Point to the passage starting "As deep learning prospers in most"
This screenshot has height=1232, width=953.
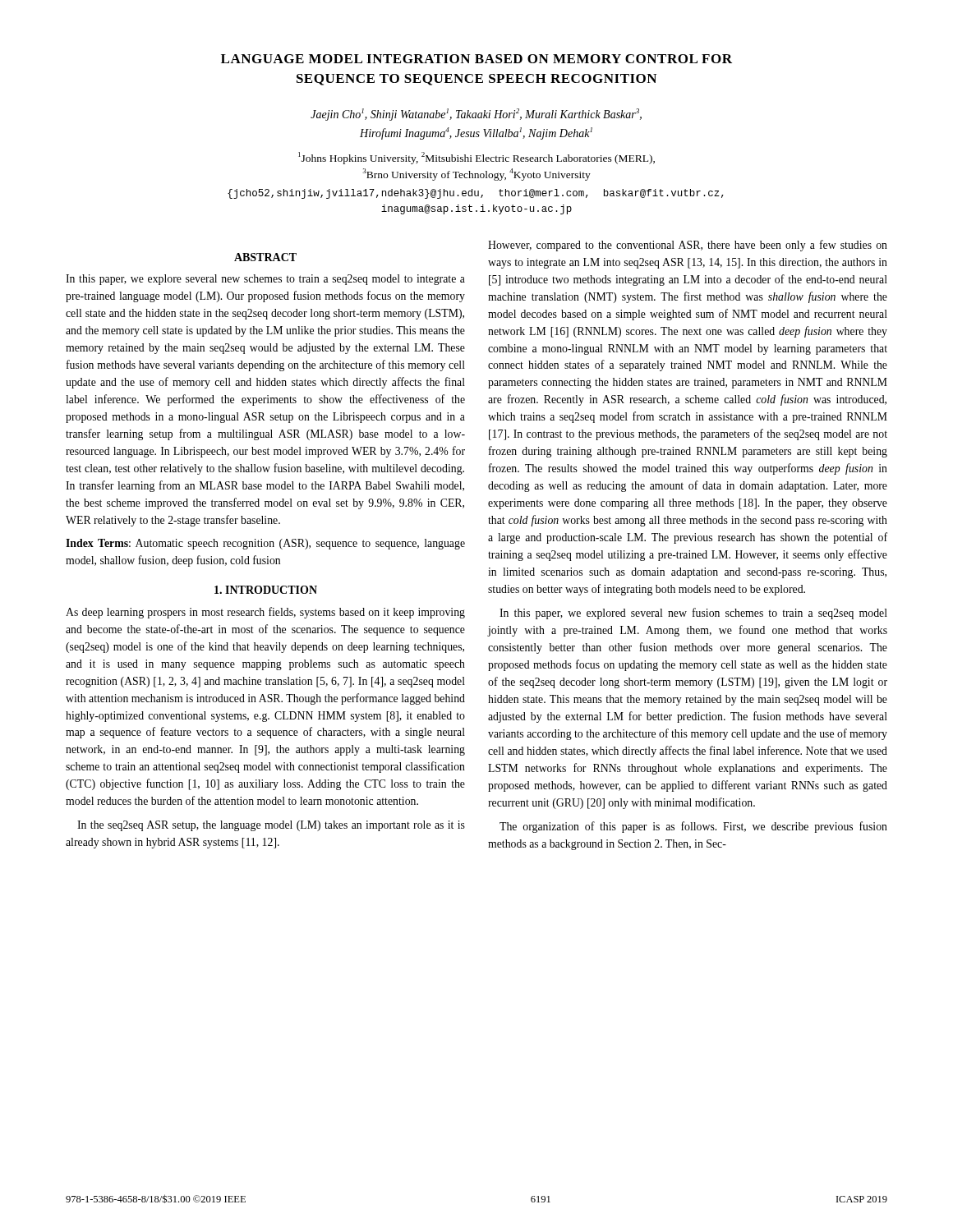(265, 728)
